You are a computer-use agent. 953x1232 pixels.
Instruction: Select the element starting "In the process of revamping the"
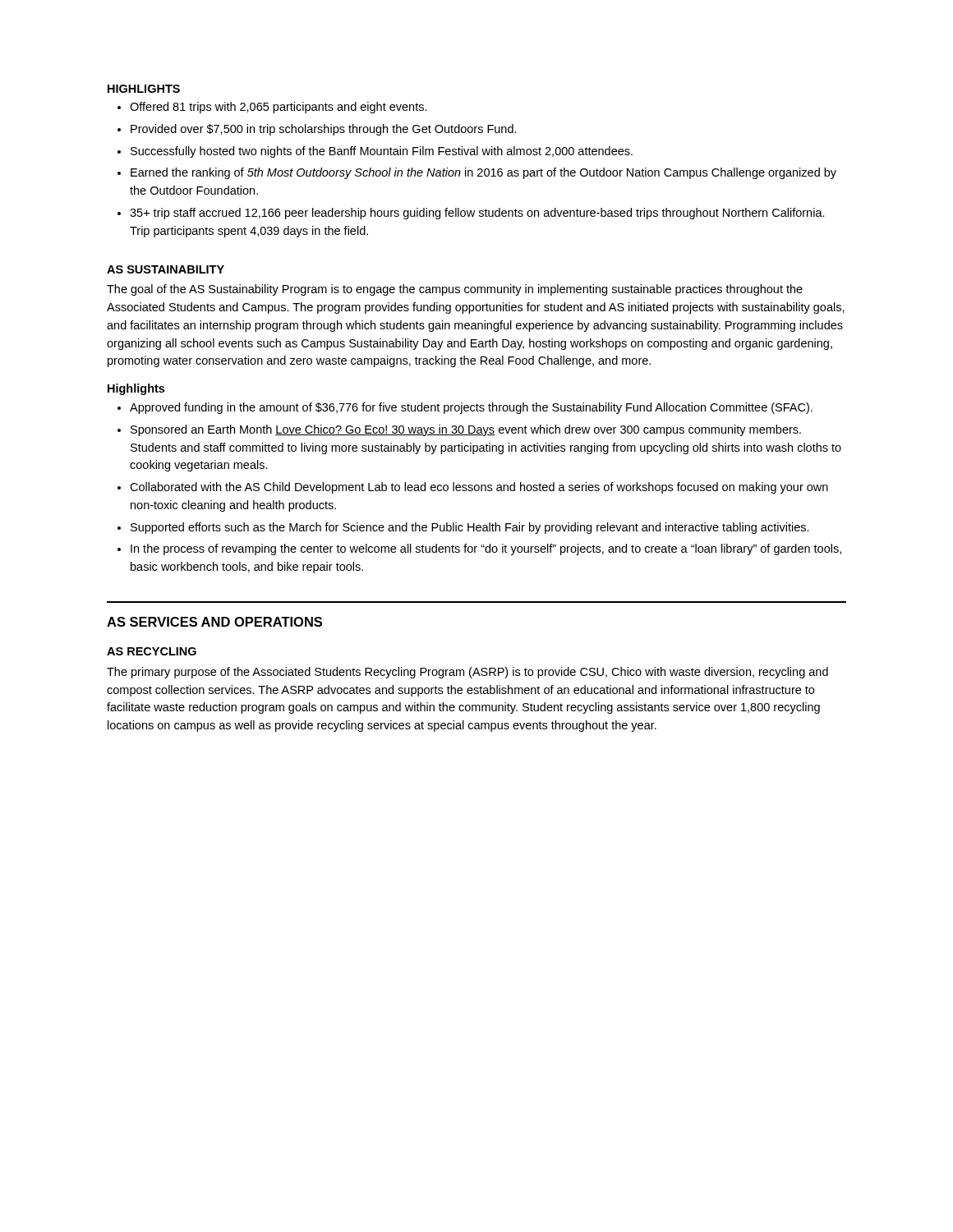488,558
